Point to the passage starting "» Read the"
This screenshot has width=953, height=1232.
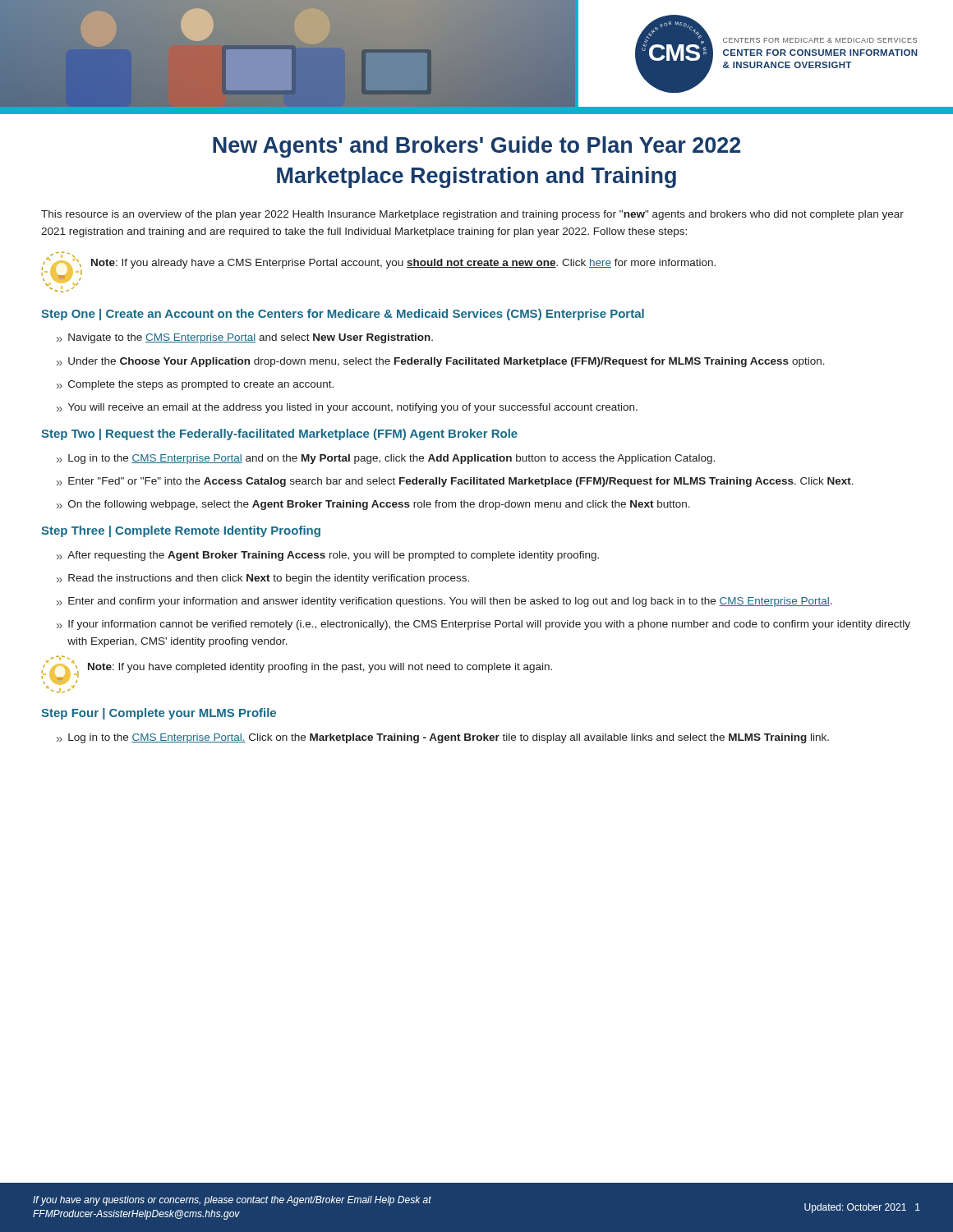(x=263, y=579)
